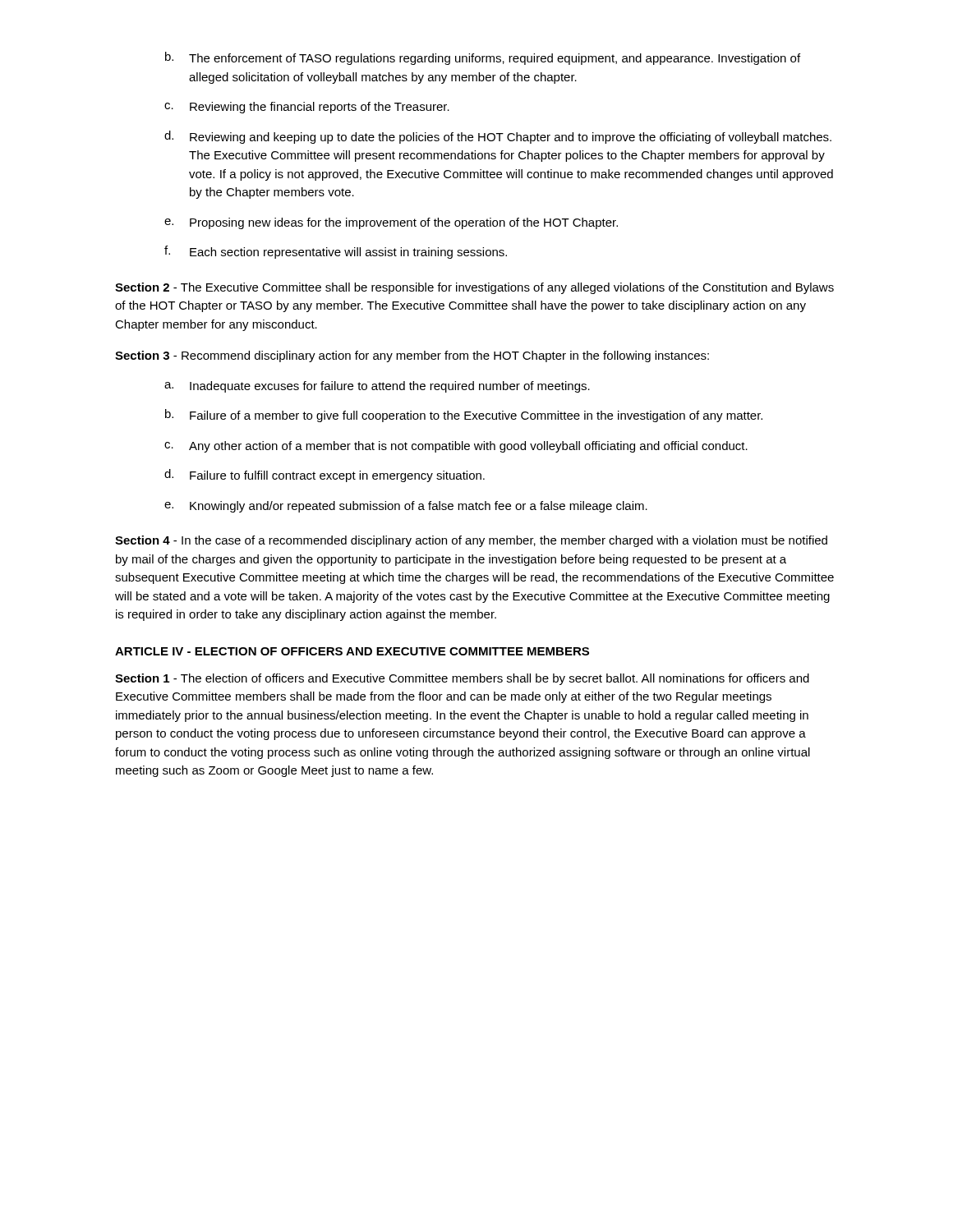This screenshot has width=953, height=1232.
Task: Locate the block of text that opens with "Section 2 - The Executive Committee"
Action: coord(475,305)
